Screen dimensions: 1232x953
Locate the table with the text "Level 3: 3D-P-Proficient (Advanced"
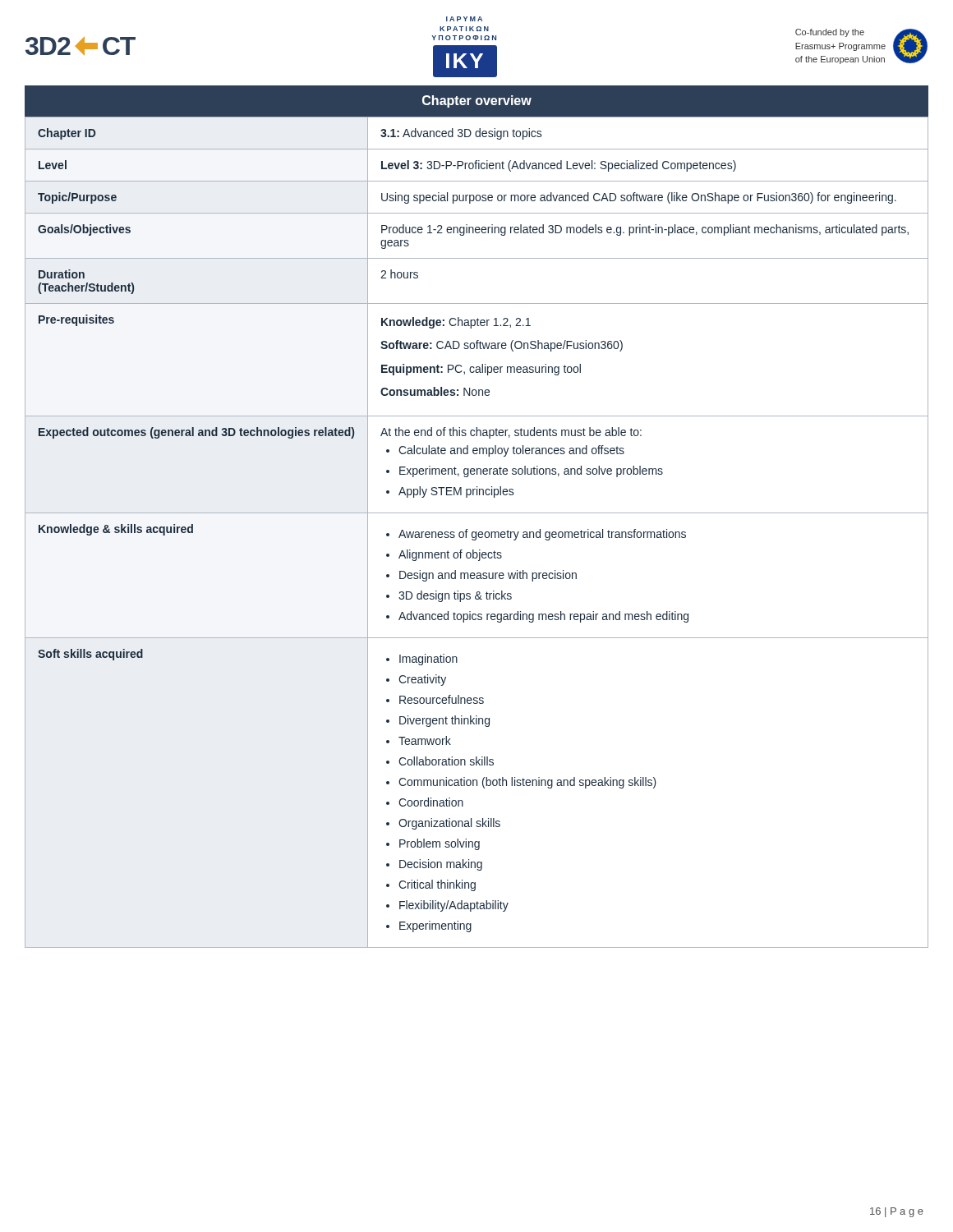click(476, 532)
